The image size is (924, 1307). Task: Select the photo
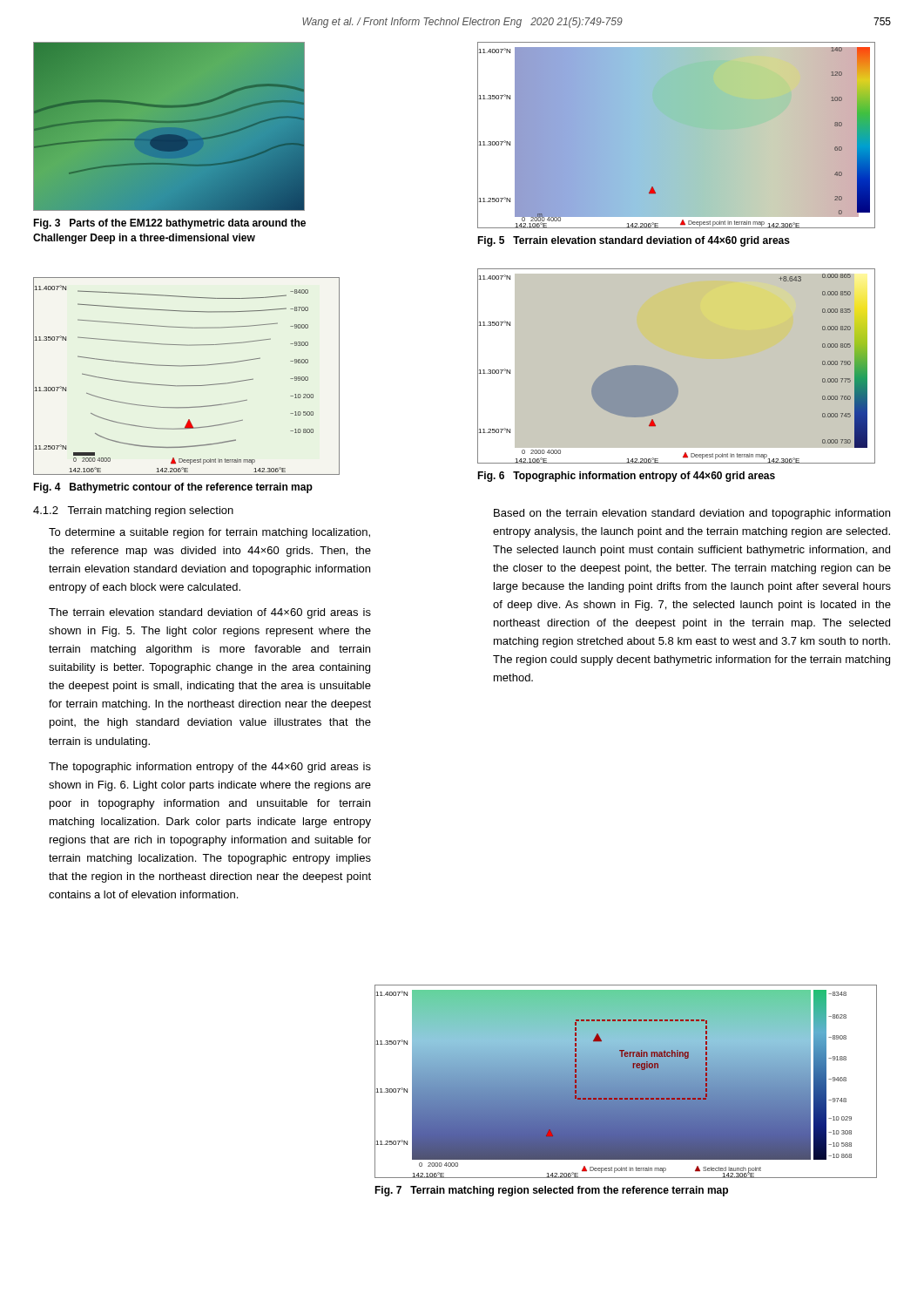pos(177,126)
